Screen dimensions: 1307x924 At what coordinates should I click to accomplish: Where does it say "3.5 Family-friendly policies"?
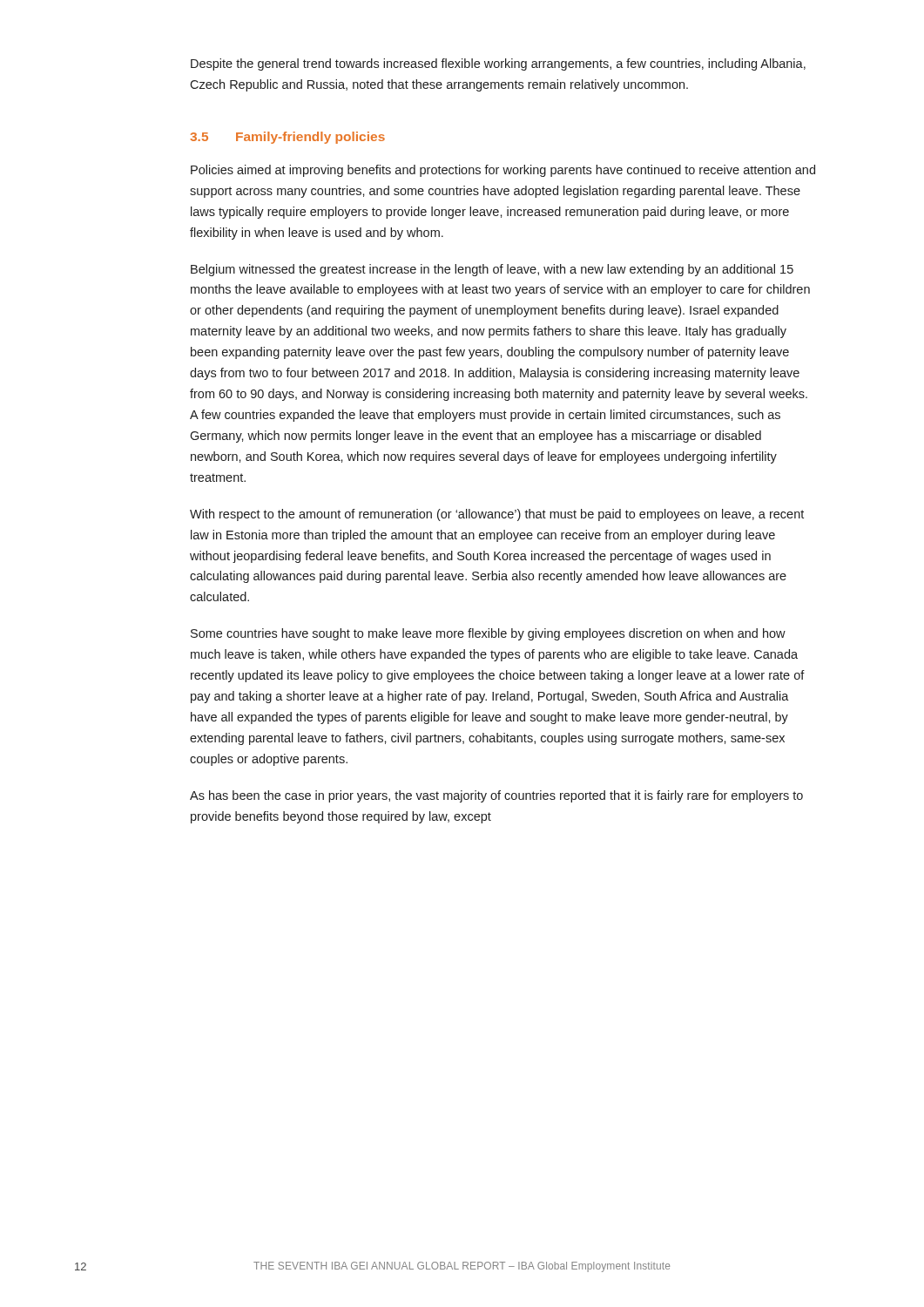(288, 137)
